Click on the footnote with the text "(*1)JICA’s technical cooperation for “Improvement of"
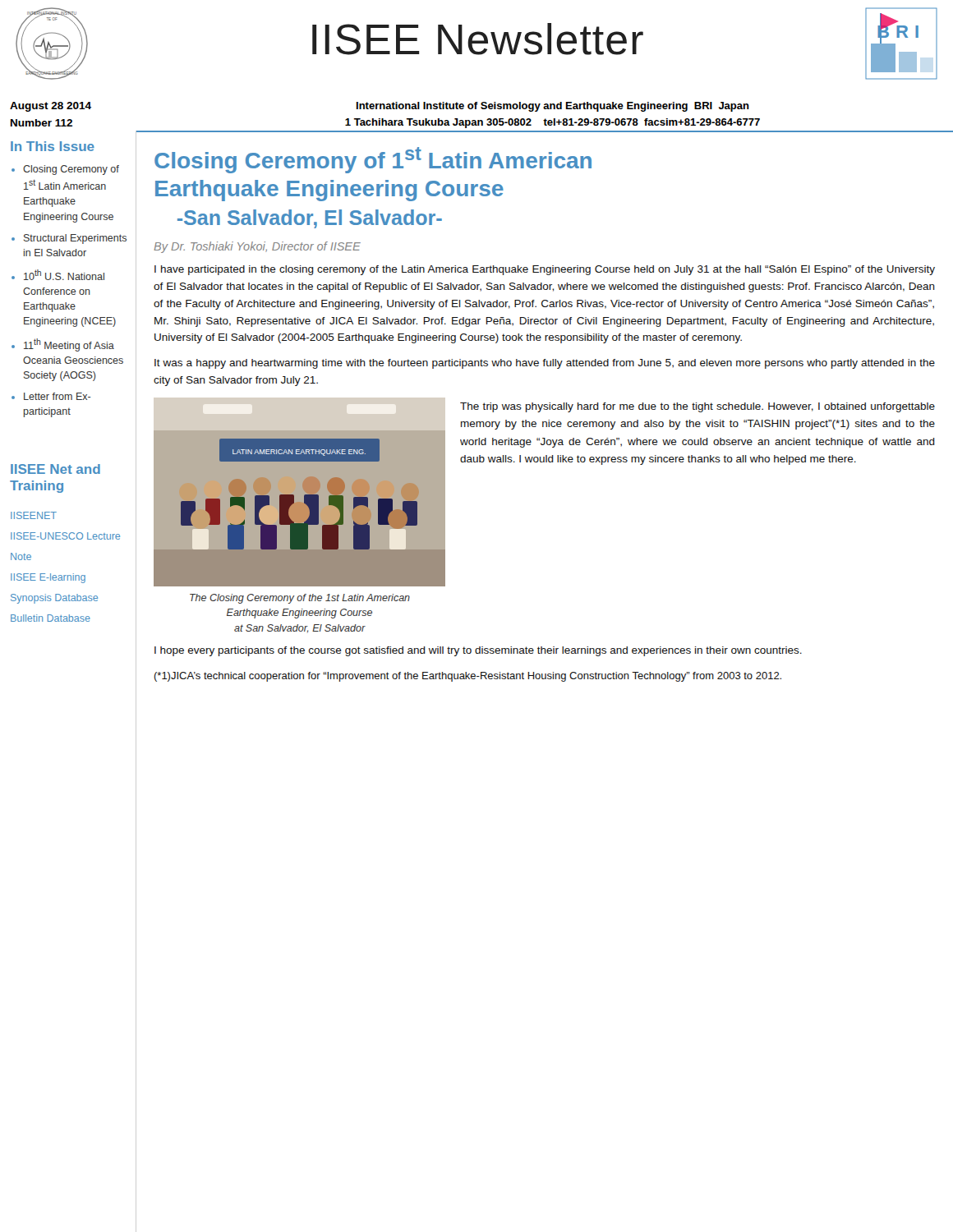Image resolution: width=953 pixels, height=1232 pixels. pyautogui.click(x=468, y=675)
